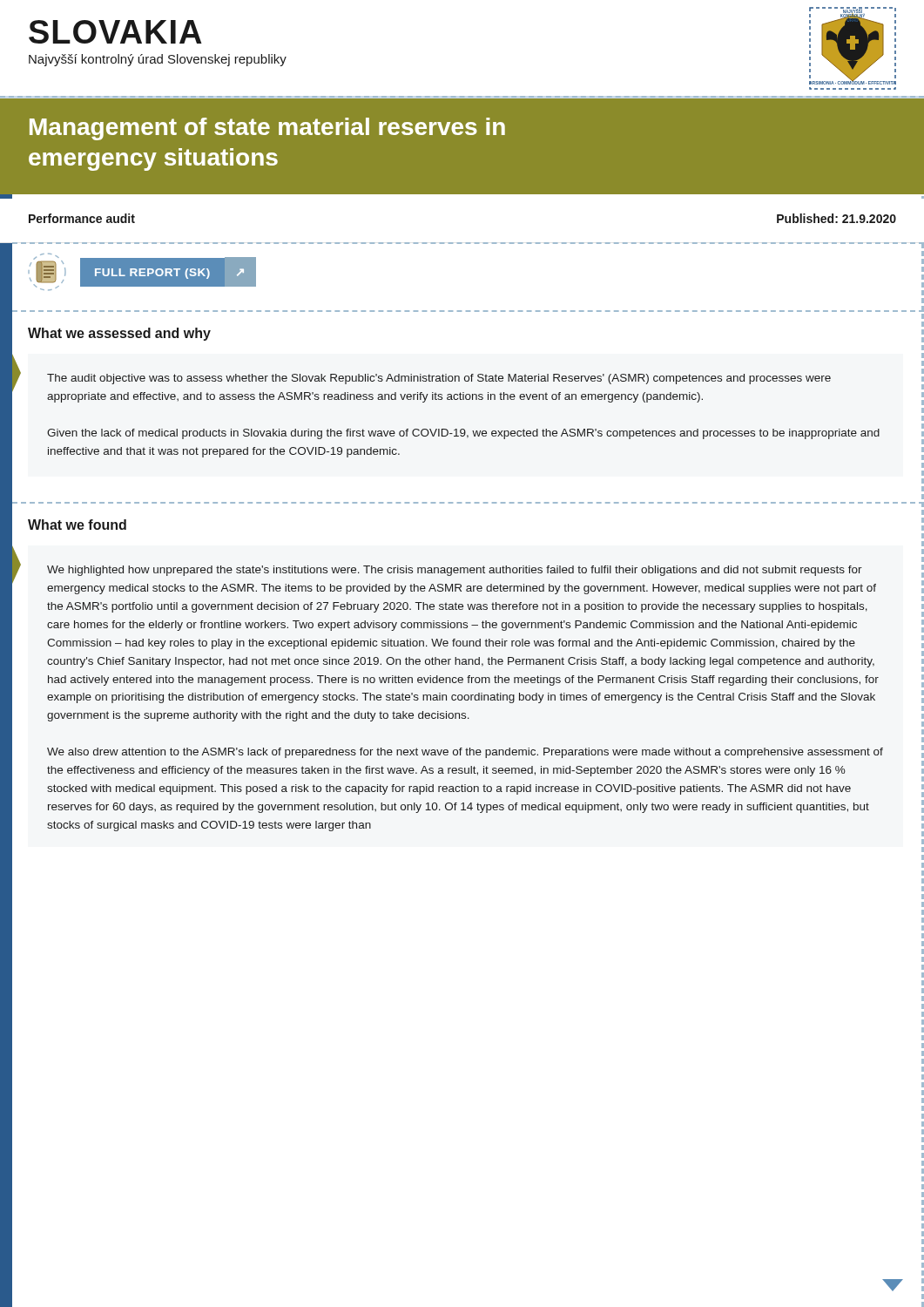Viewport: 924px width, 1307px height.
Task: Find the text containing "FULL REPORT (SK) ↗"
Action: coord(168,272)
